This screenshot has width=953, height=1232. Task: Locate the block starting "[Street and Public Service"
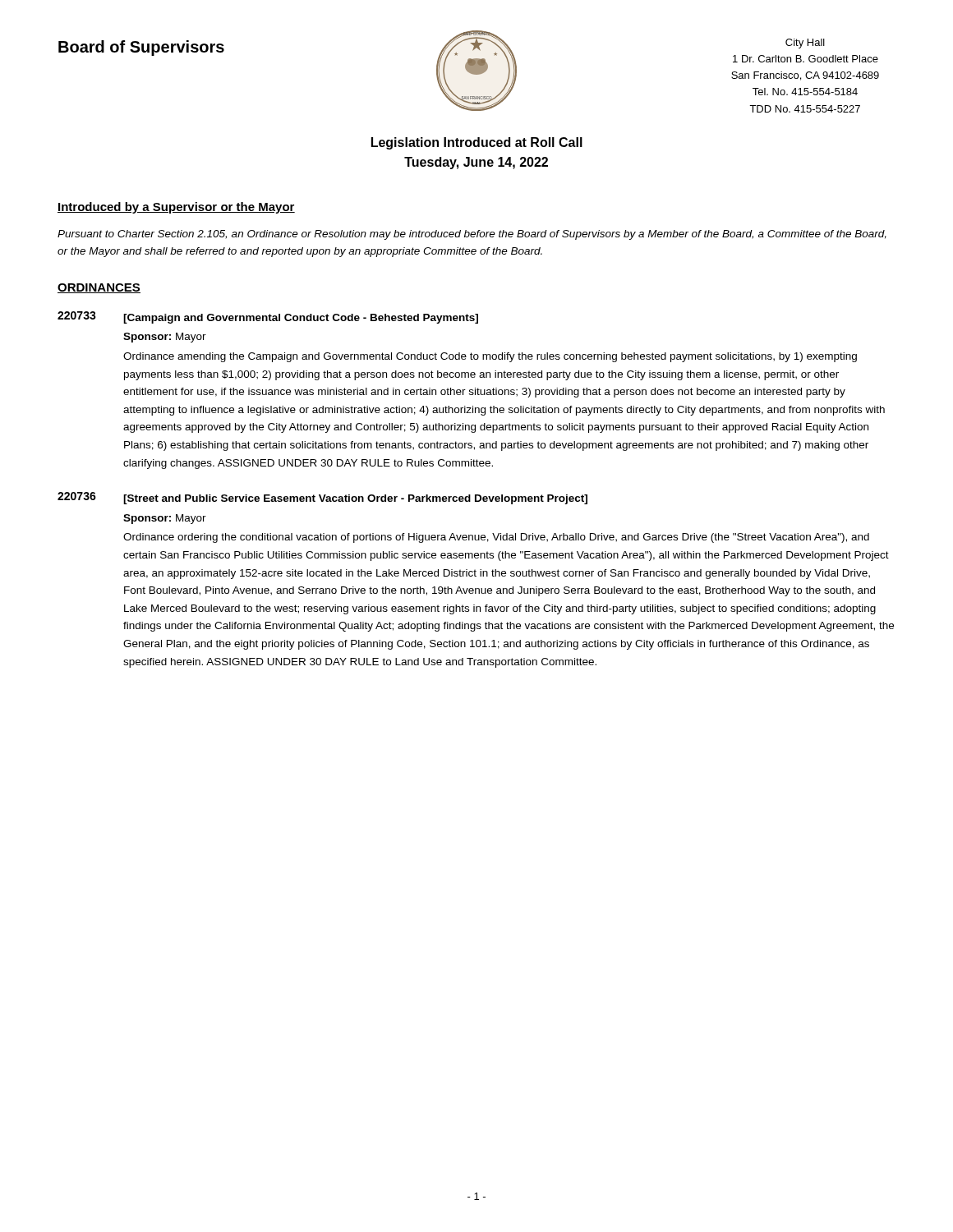pos(509,580)
